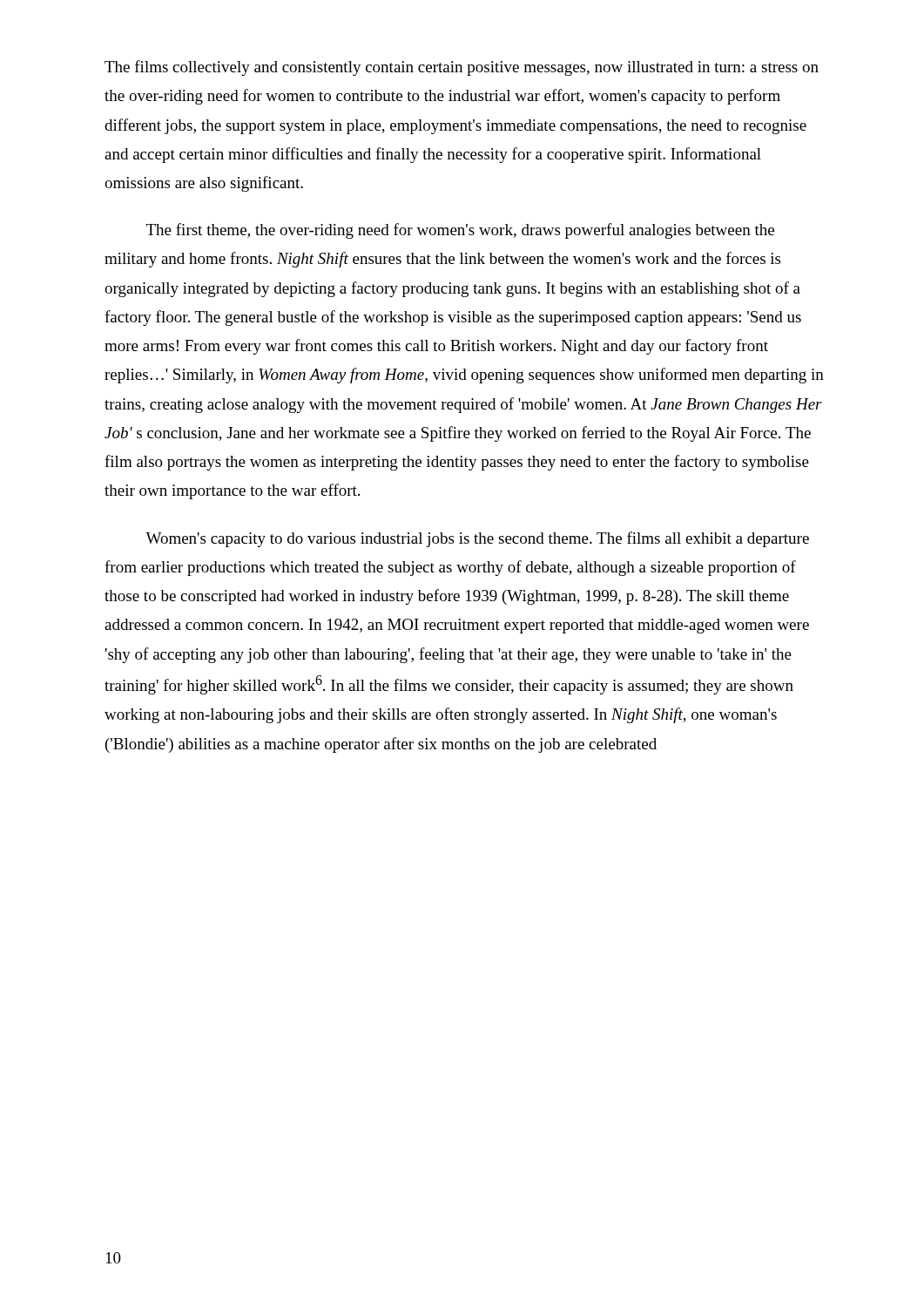This screenshot has height=1307, width=924.
Task: Point to the text starting "Women's capacity to do various"
Action: pos(466,641)
